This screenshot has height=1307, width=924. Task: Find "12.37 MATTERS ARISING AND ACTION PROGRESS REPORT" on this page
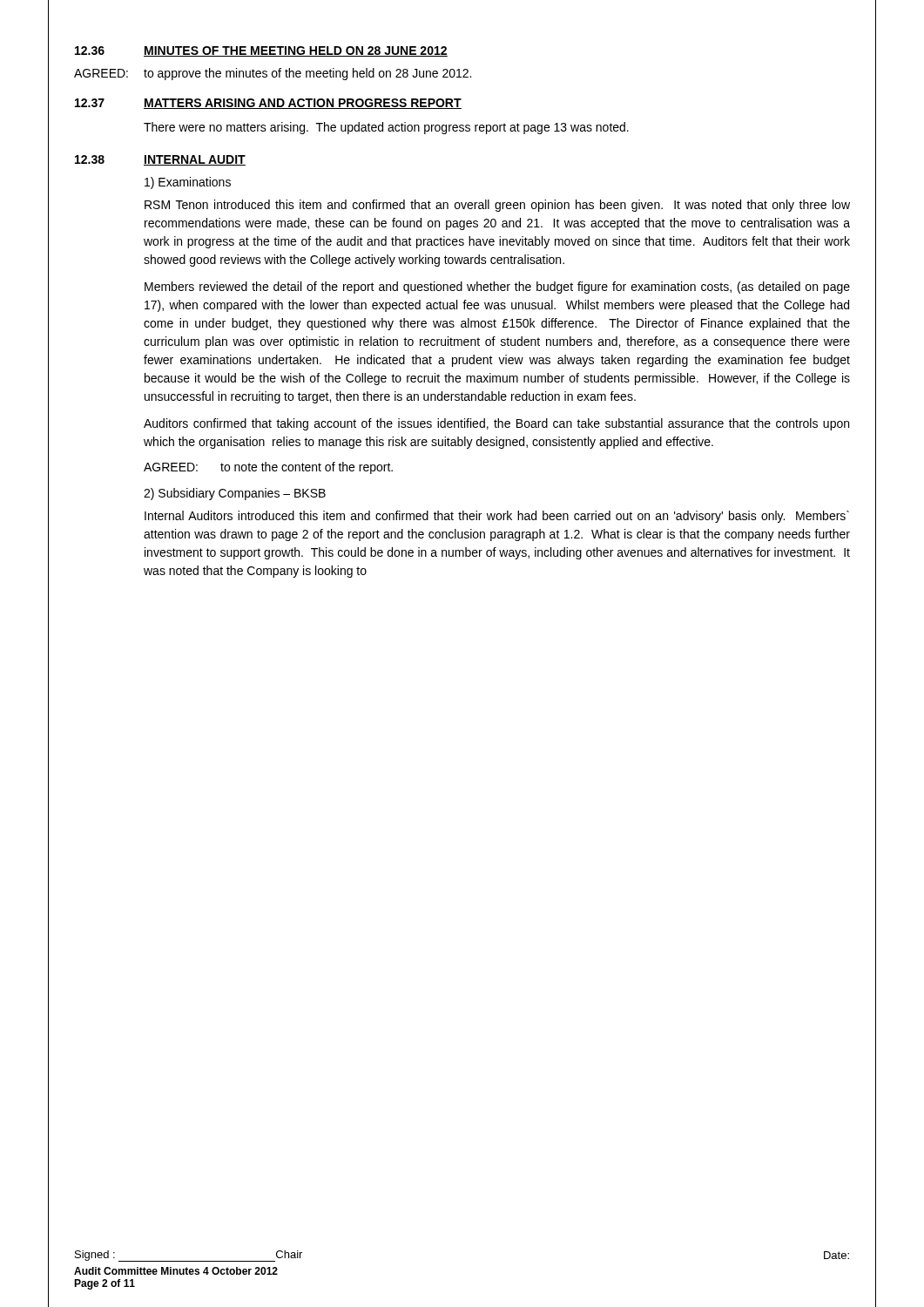click(268, 103)
